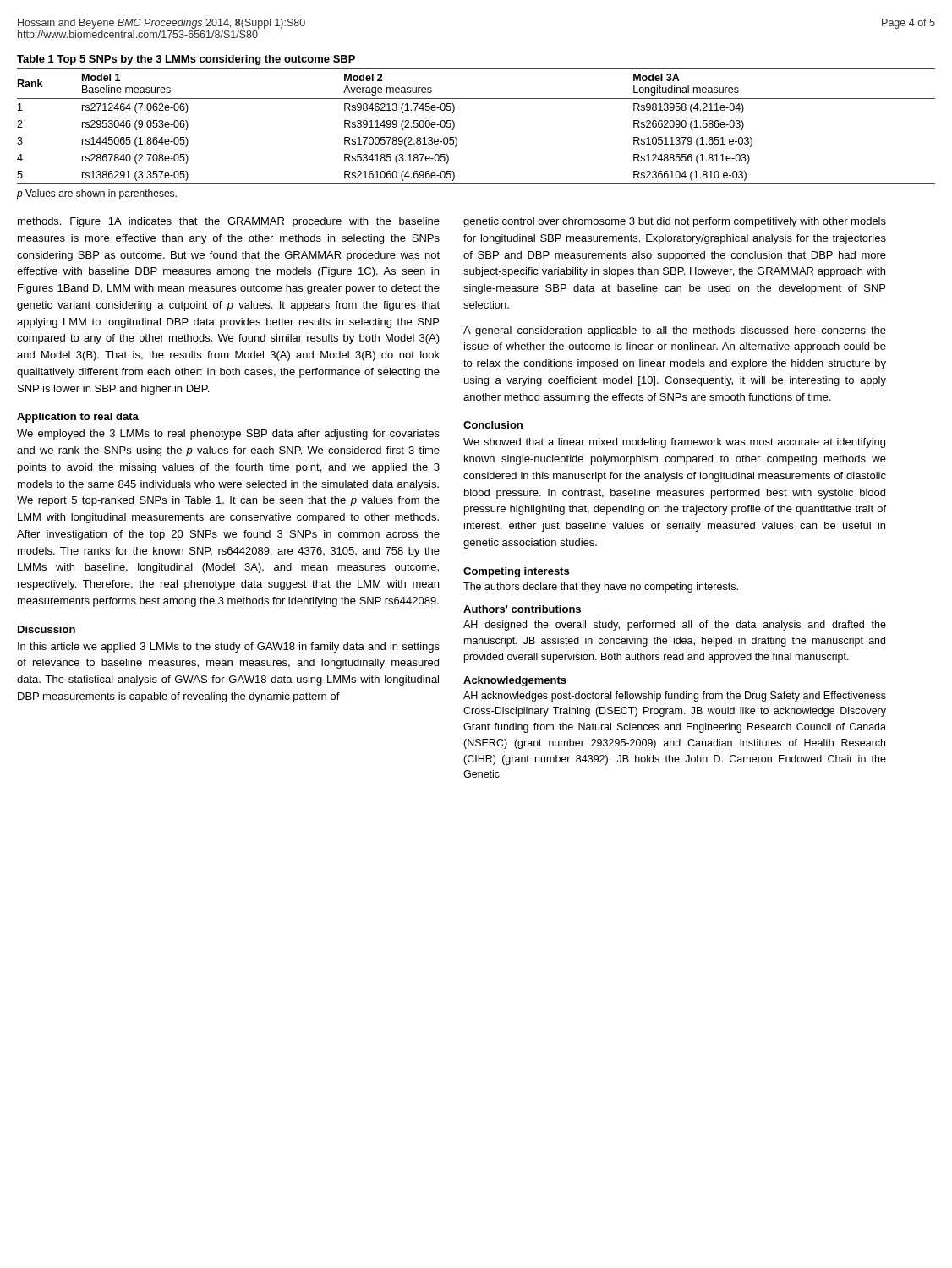Select the text block with the text "AH acknowledges post-doctoral fellowship funding from the"
952x1268 pixels.
675,735
